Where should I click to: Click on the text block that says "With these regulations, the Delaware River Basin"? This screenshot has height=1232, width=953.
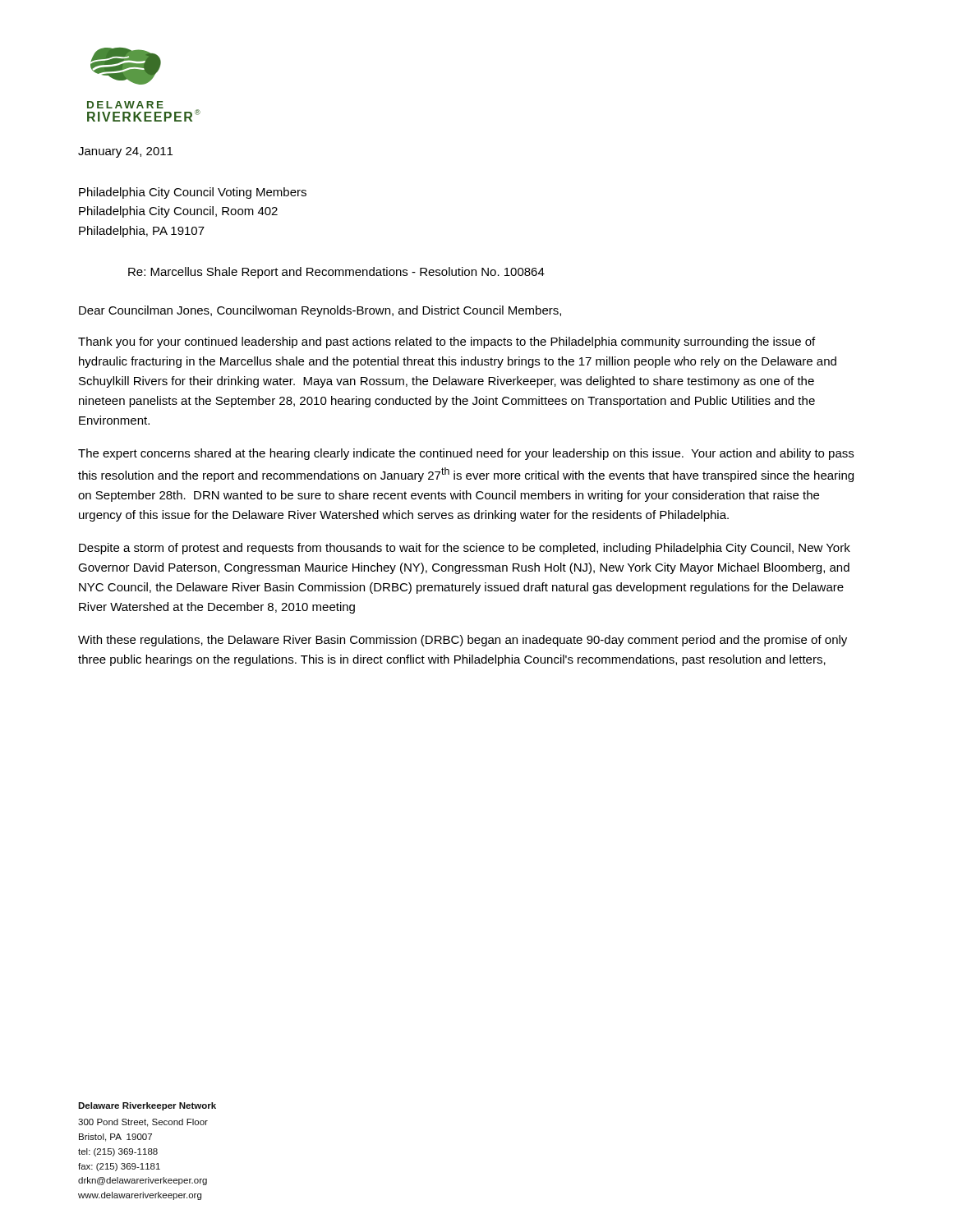(463, 649)
